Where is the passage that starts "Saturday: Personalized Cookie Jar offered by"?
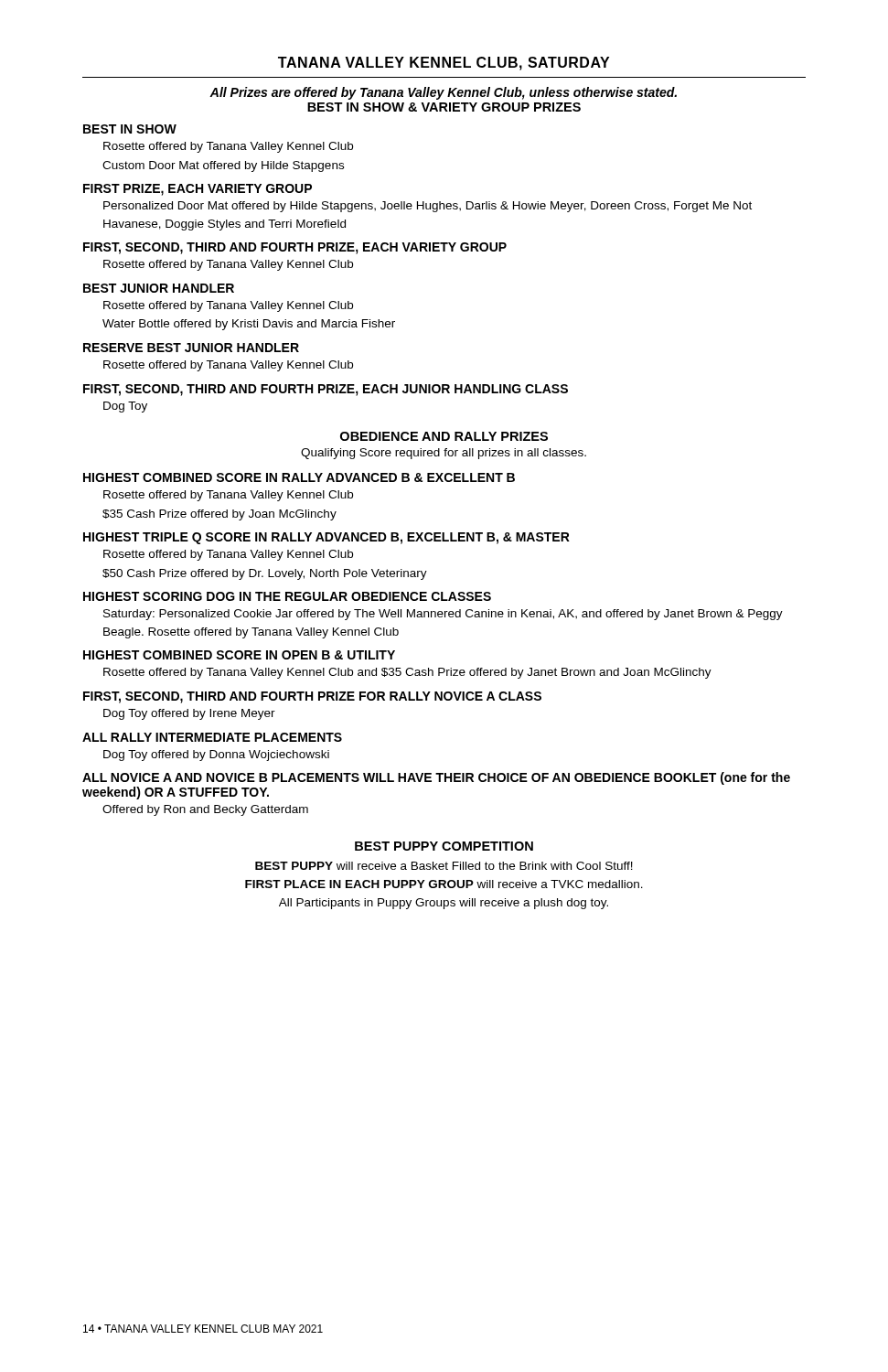 coord(442,622)
